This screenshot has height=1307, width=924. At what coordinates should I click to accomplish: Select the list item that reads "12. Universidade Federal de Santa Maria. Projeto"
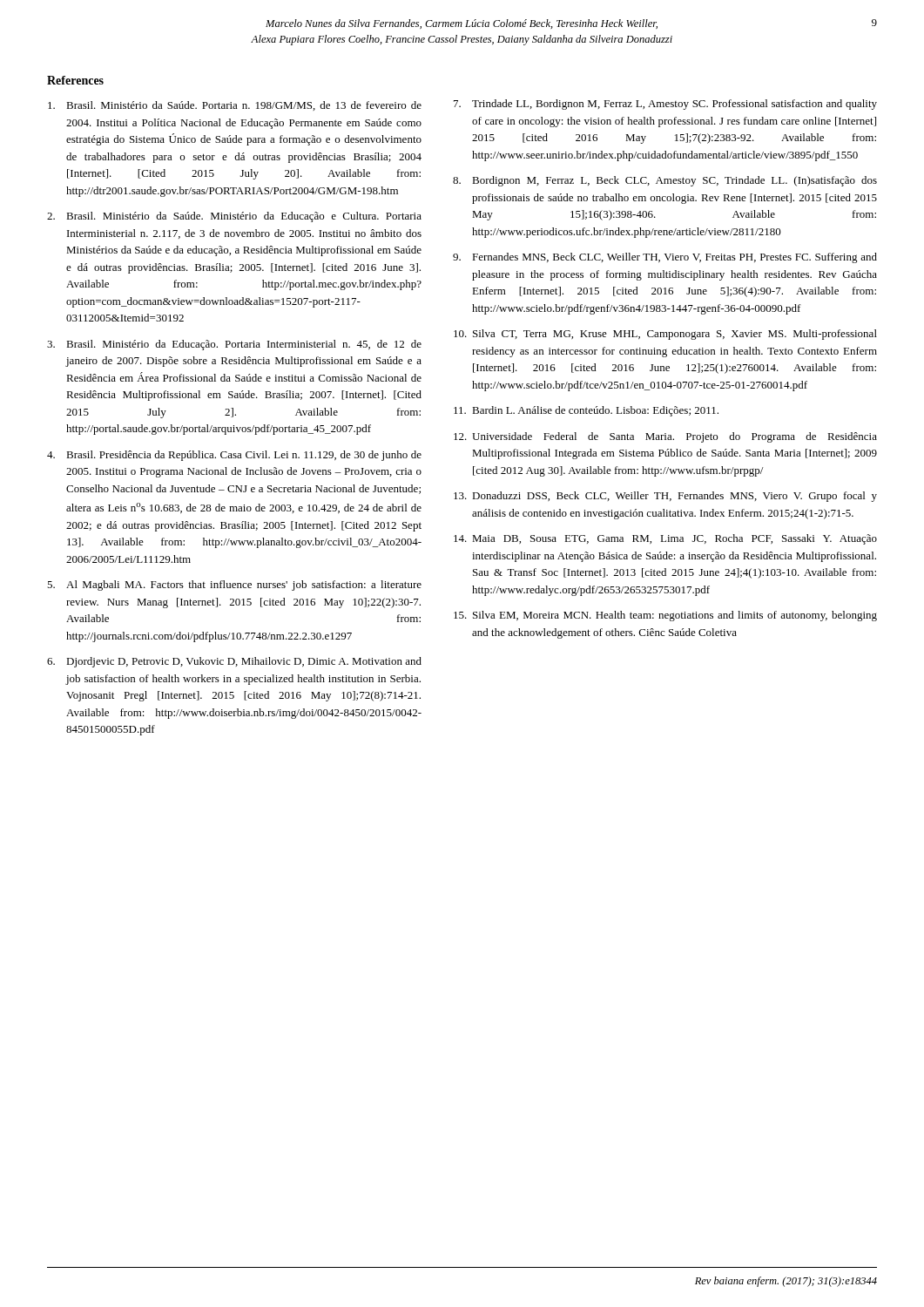[665, 453]
